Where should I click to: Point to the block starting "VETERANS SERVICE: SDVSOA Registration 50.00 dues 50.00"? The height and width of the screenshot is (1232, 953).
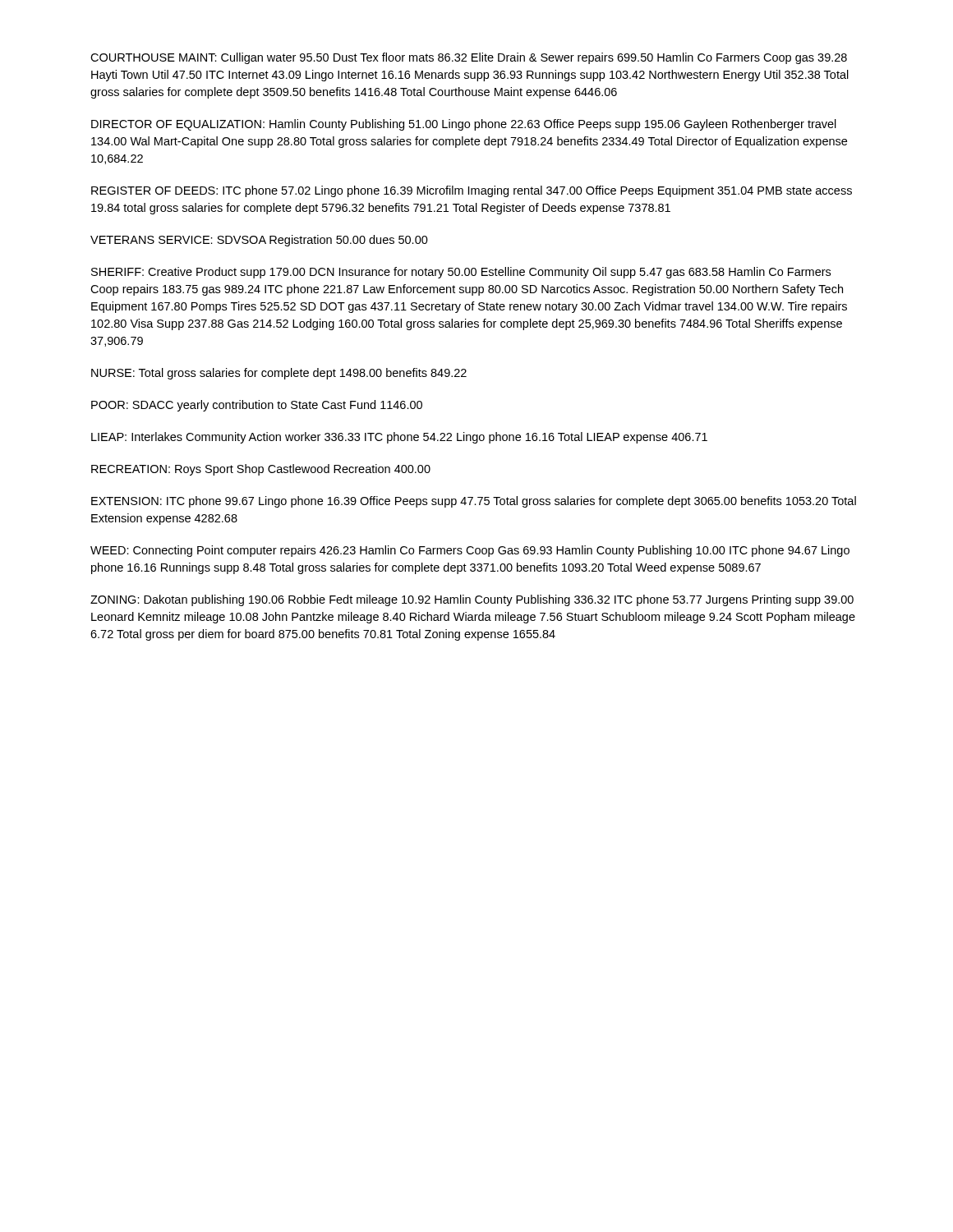point(259,240)
